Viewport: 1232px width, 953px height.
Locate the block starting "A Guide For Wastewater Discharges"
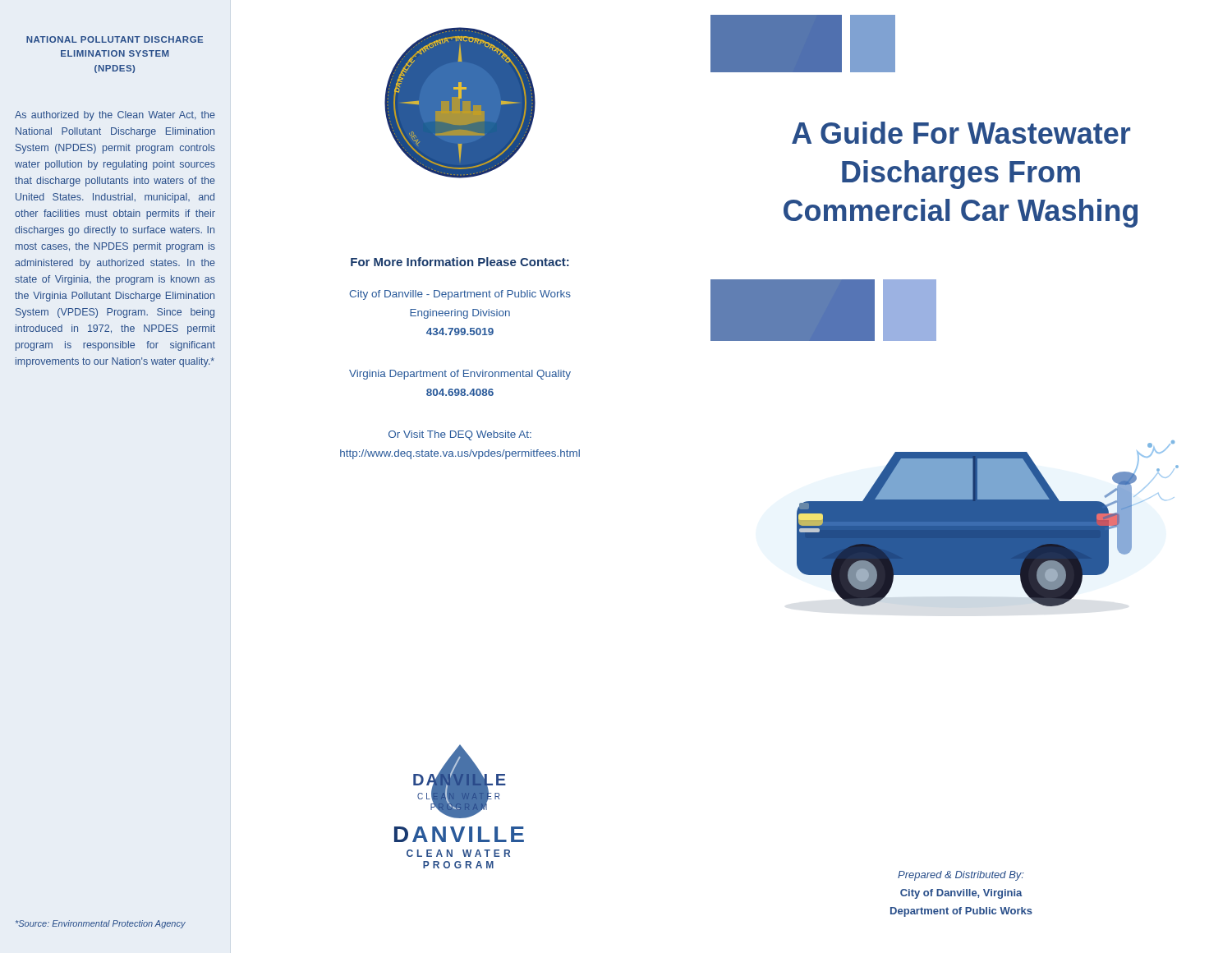tap(961, 172)
